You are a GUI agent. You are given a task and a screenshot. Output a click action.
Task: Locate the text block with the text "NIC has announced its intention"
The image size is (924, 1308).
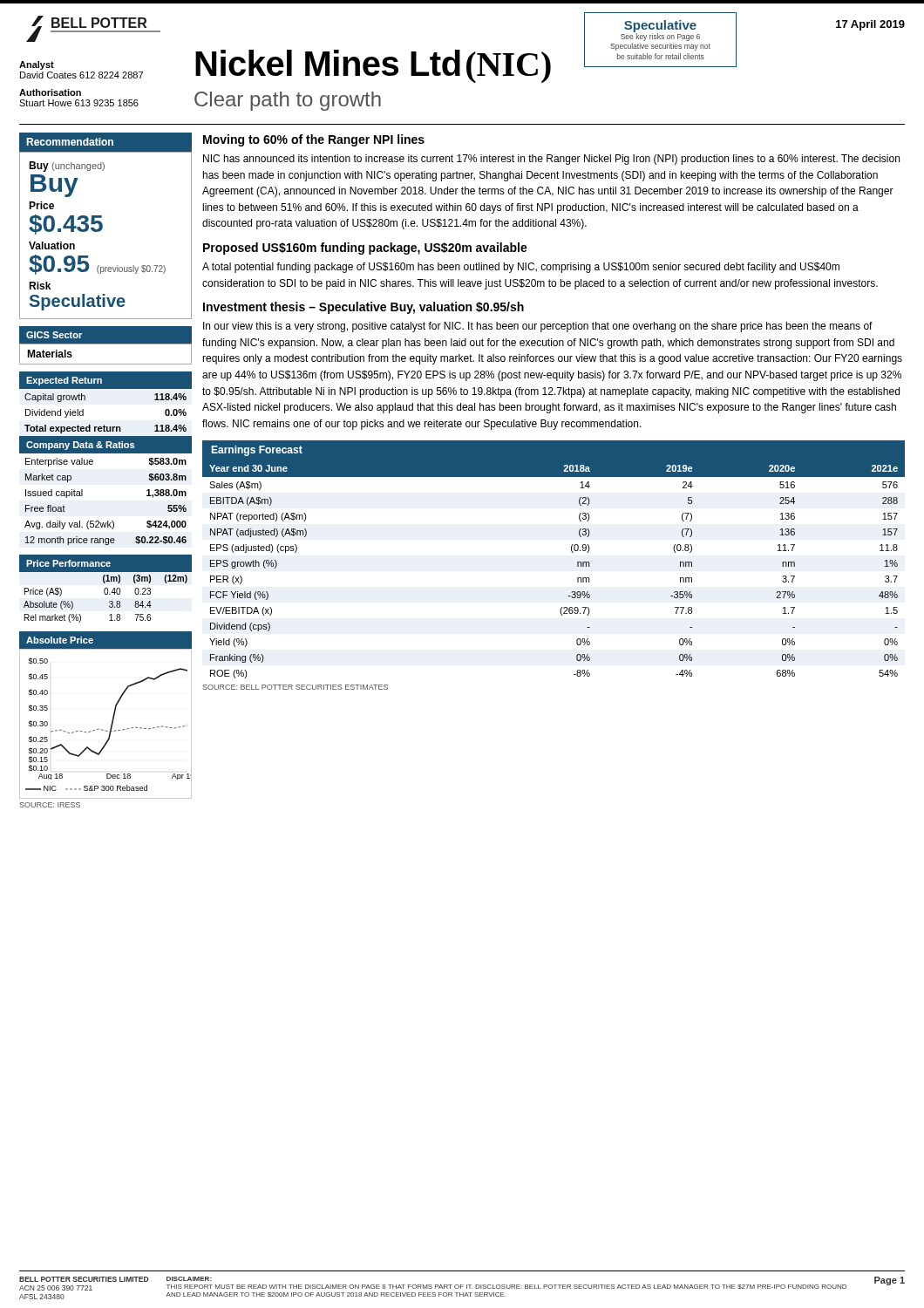551,191
